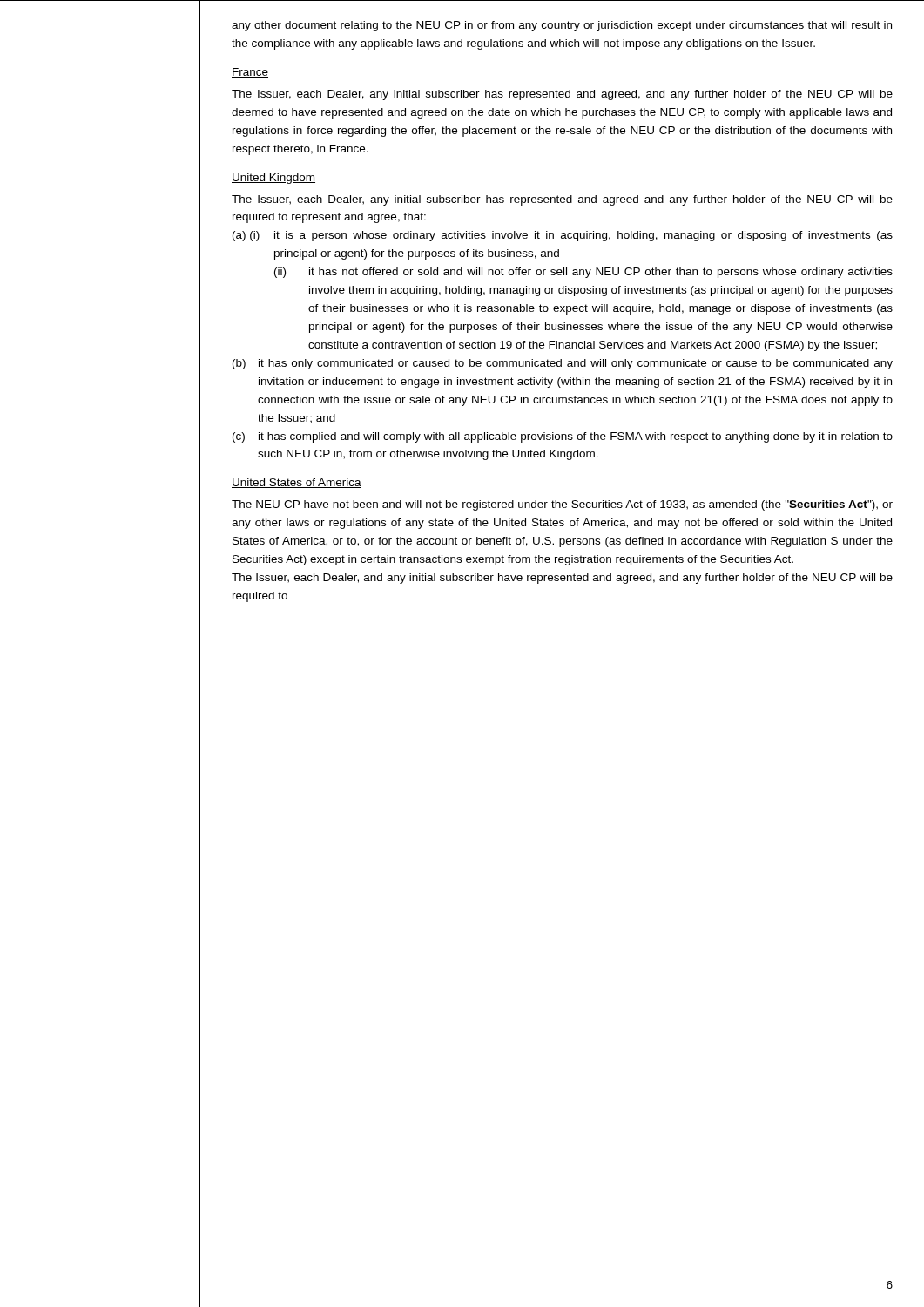Point to the text block starting "United Kingdom"
The width and height of the screenshot is (924, 1307).
[x=273, y=177]
